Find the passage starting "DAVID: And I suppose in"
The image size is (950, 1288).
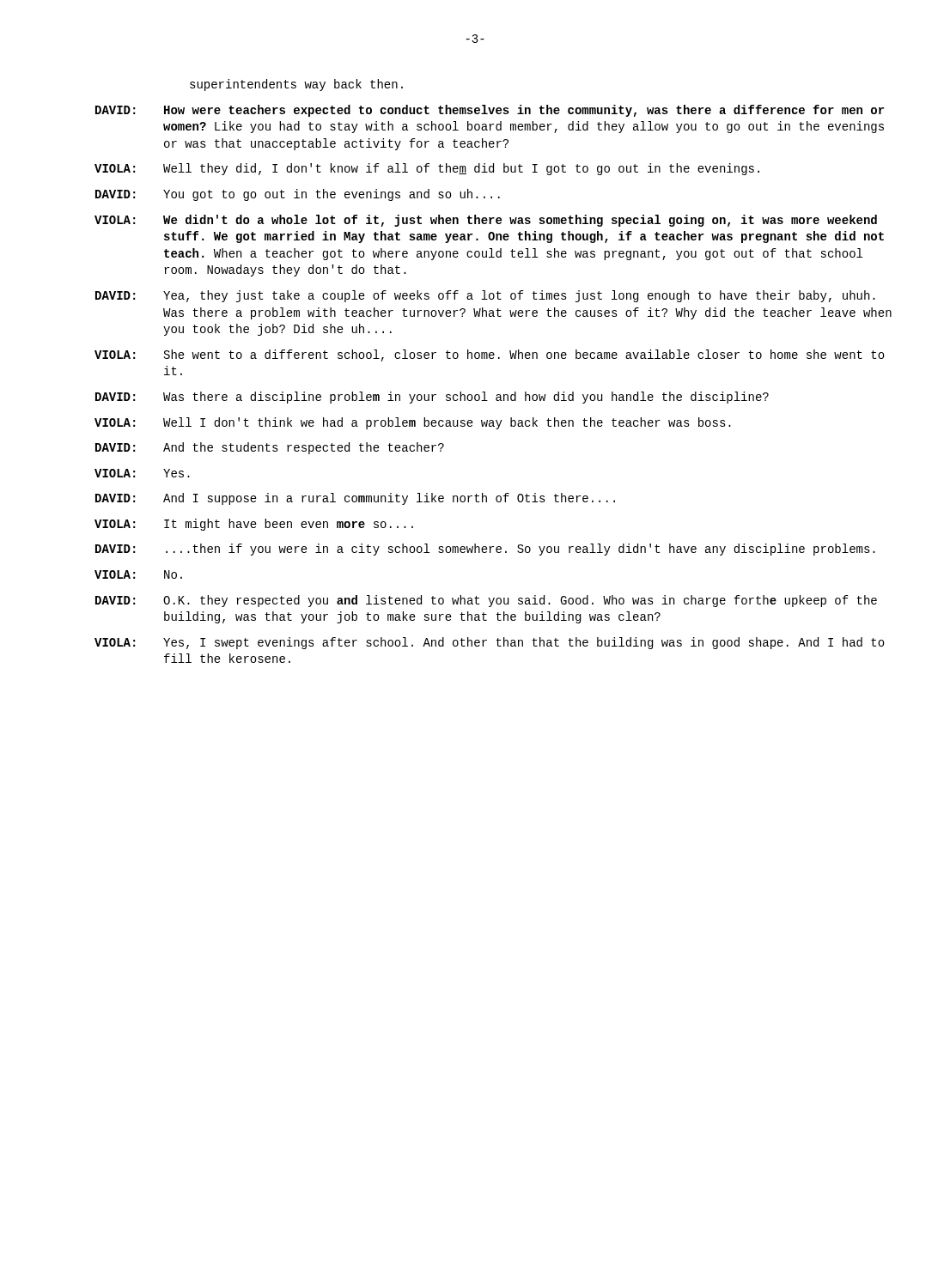[497, 500]
